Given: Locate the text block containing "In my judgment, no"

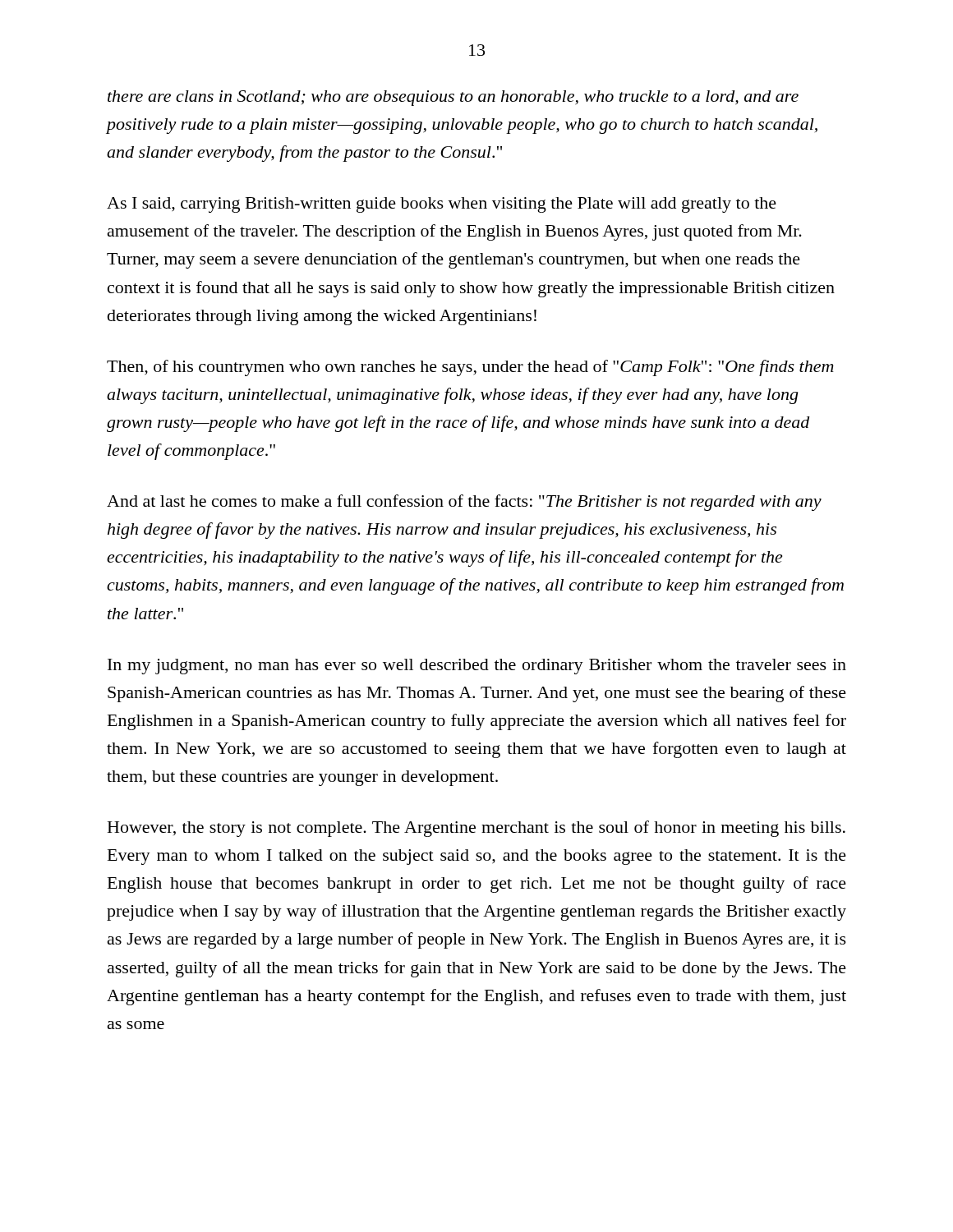Looking at the screenshot, I should click(476, 720).
